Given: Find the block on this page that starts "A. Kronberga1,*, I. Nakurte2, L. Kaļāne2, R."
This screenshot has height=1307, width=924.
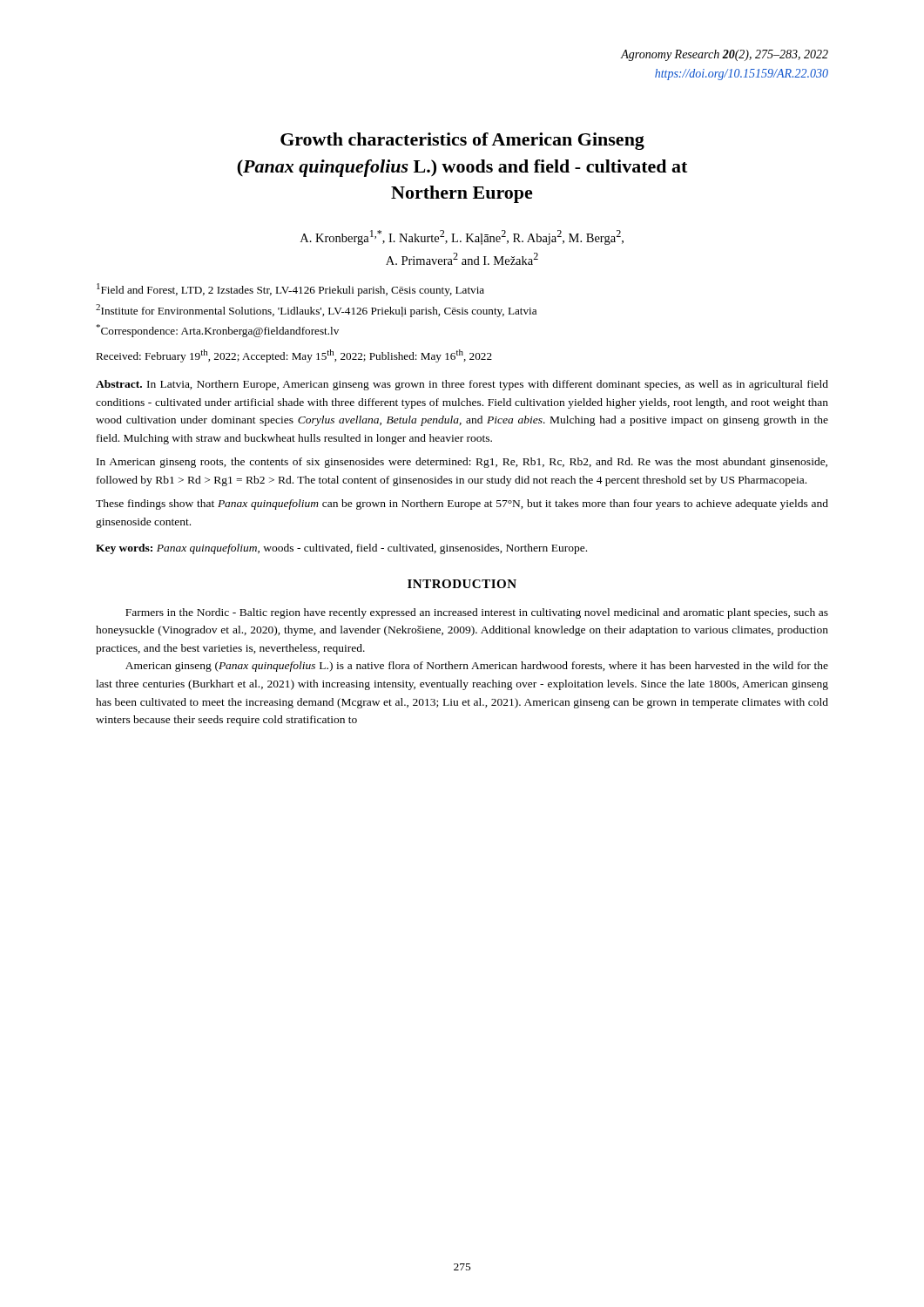Looking at the screenshot, I should 462,247.
